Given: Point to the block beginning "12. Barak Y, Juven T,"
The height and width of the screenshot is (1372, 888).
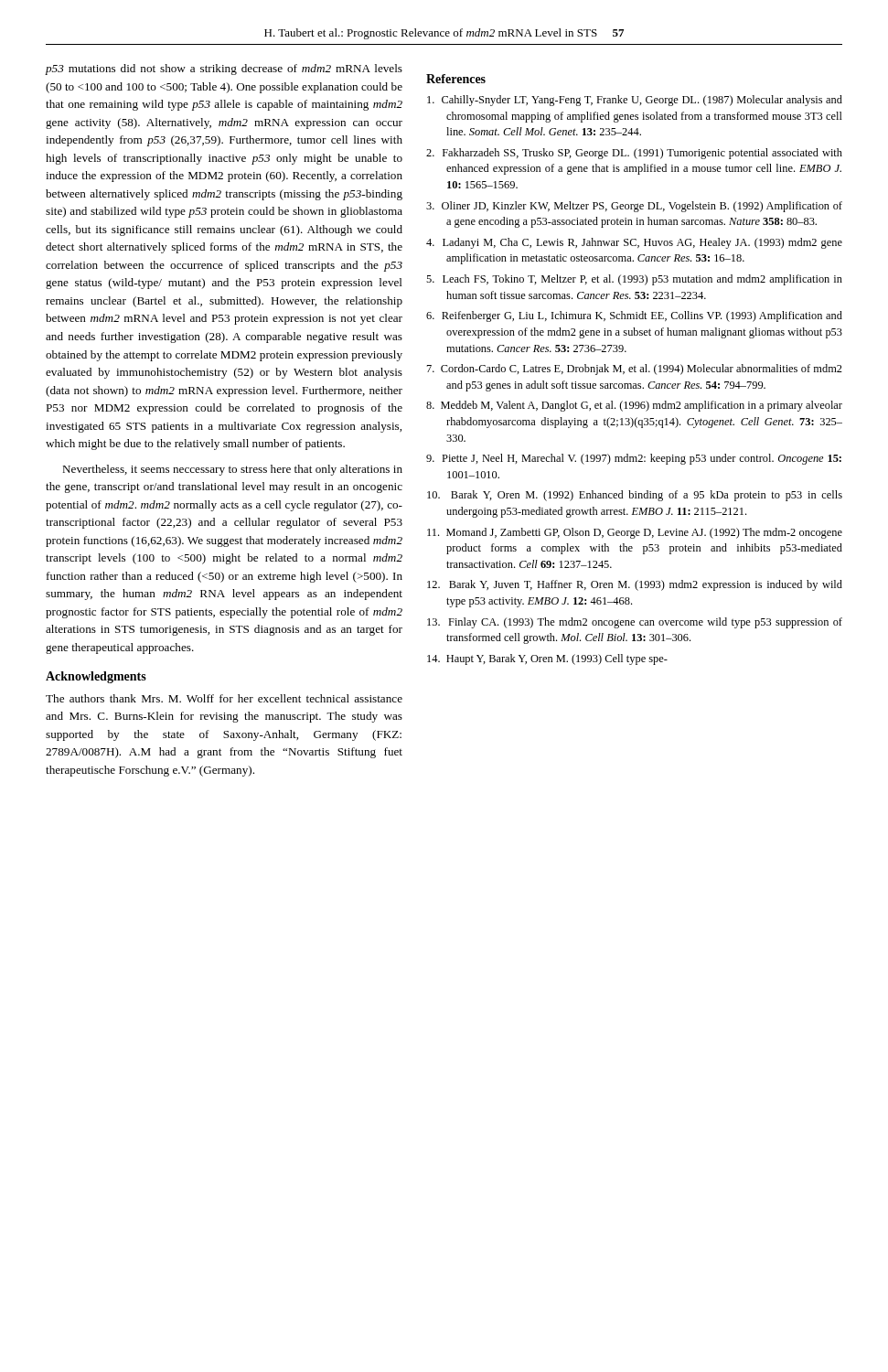Looking at the screenshot, I should [x=634, y=593].
